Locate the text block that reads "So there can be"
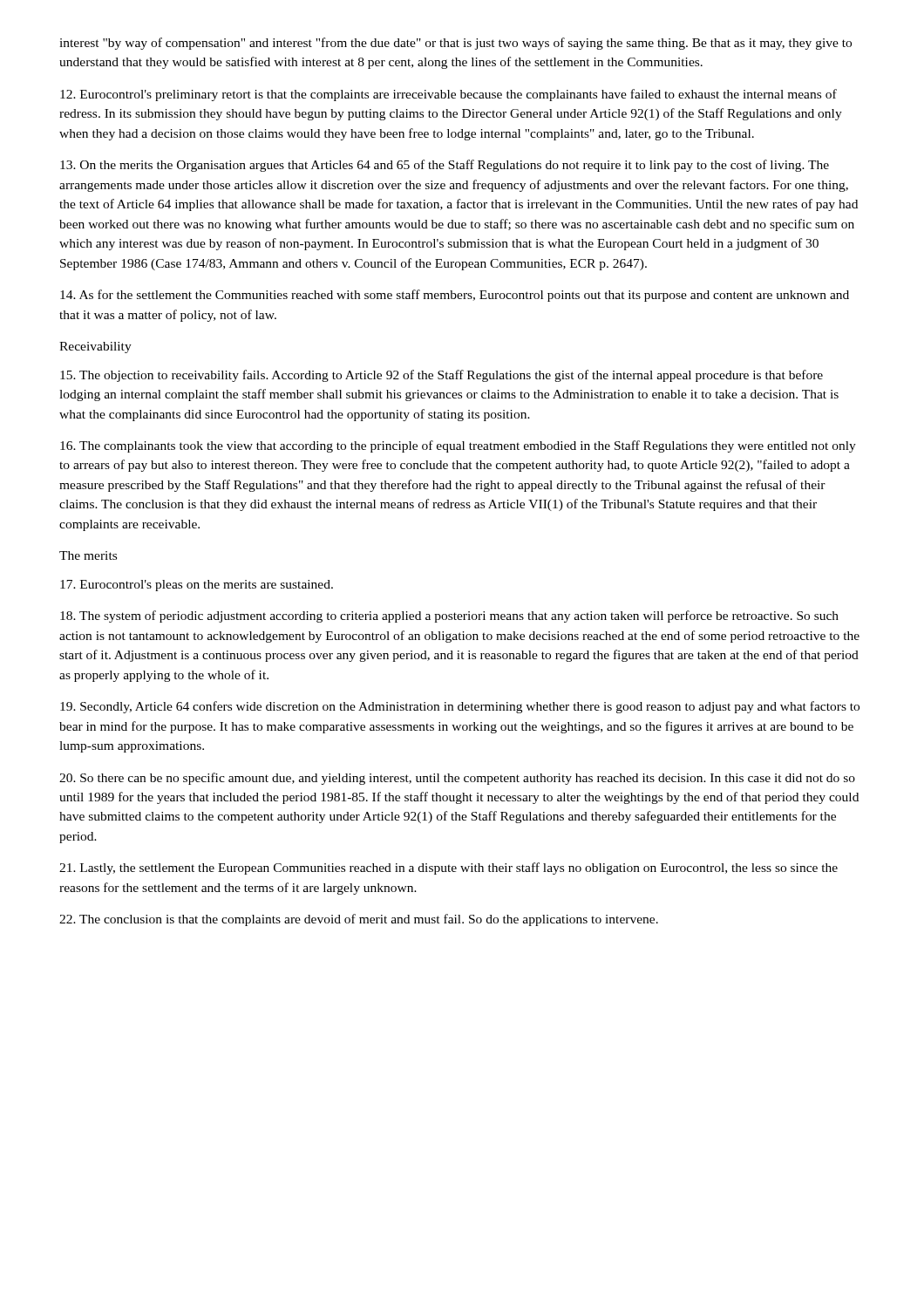The image size is (924, 1308). click(459, 806)
